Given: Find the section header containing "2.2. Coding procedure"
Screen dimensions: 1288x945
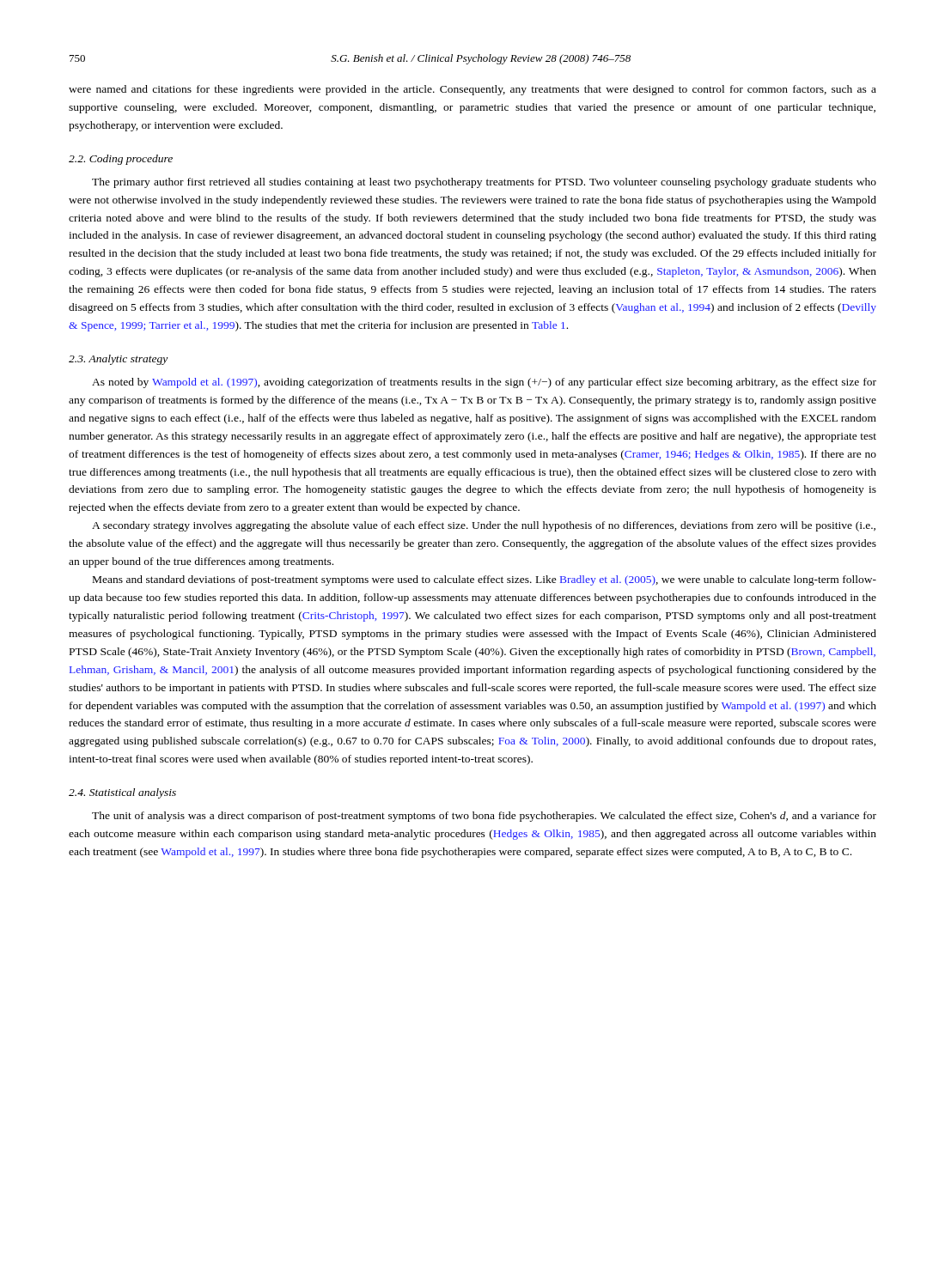Looking at the screenshot, I should point(121,160).
